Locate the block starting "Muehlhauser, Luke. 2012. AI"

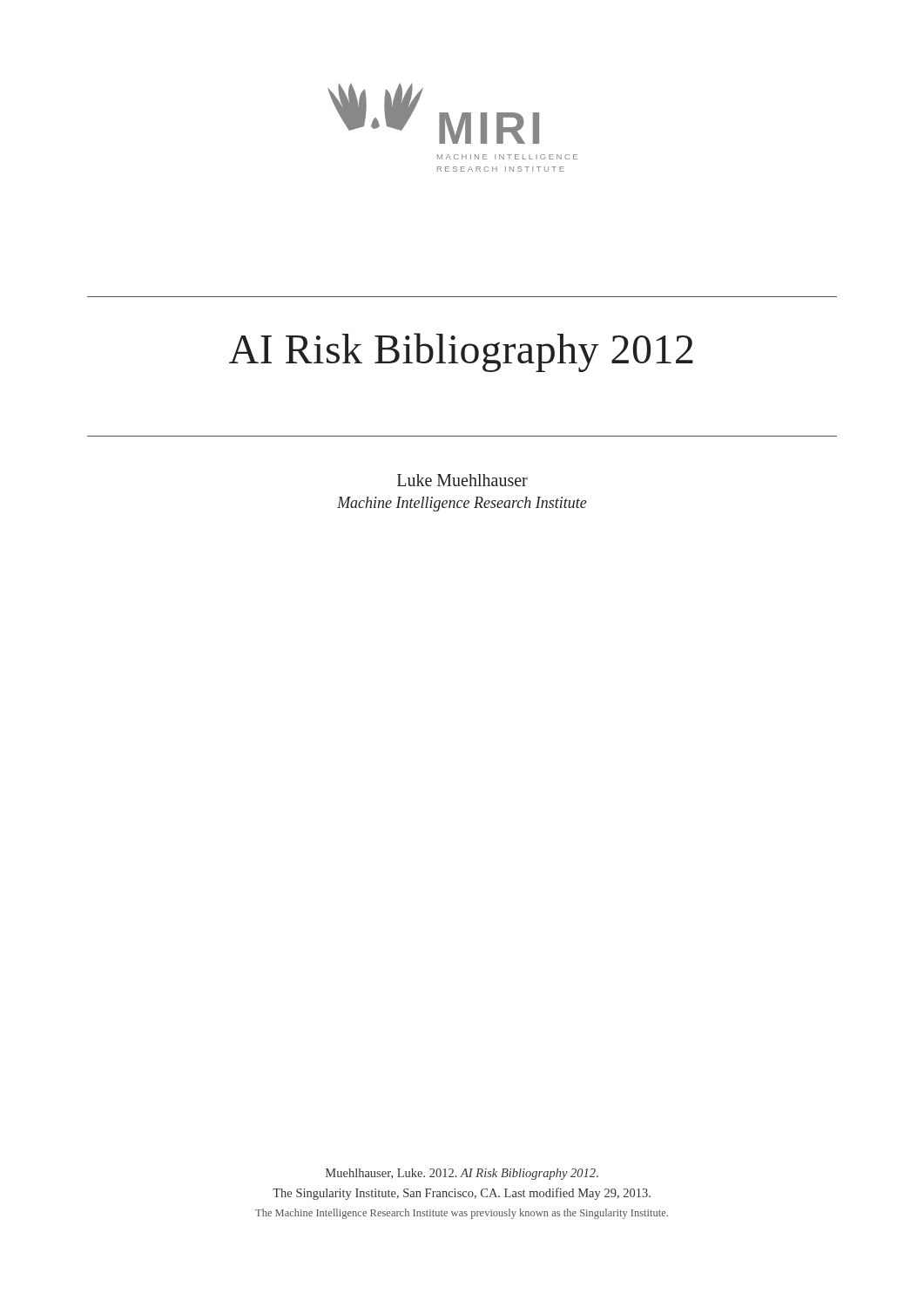pyautogui.click(x=462, y=1191)
